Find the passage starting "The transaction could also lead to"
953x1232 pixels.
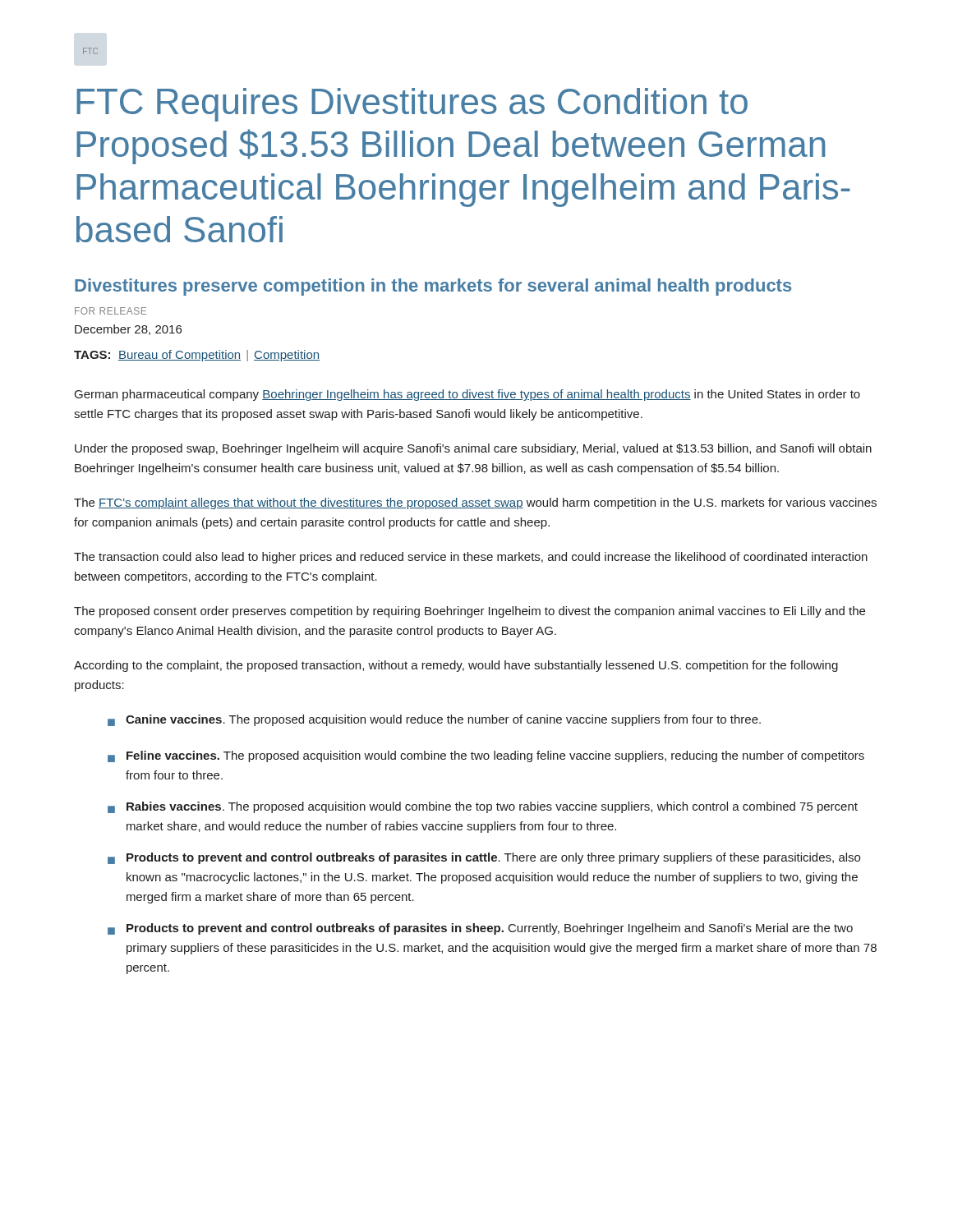pyautogui.click(x=471, y=566)
